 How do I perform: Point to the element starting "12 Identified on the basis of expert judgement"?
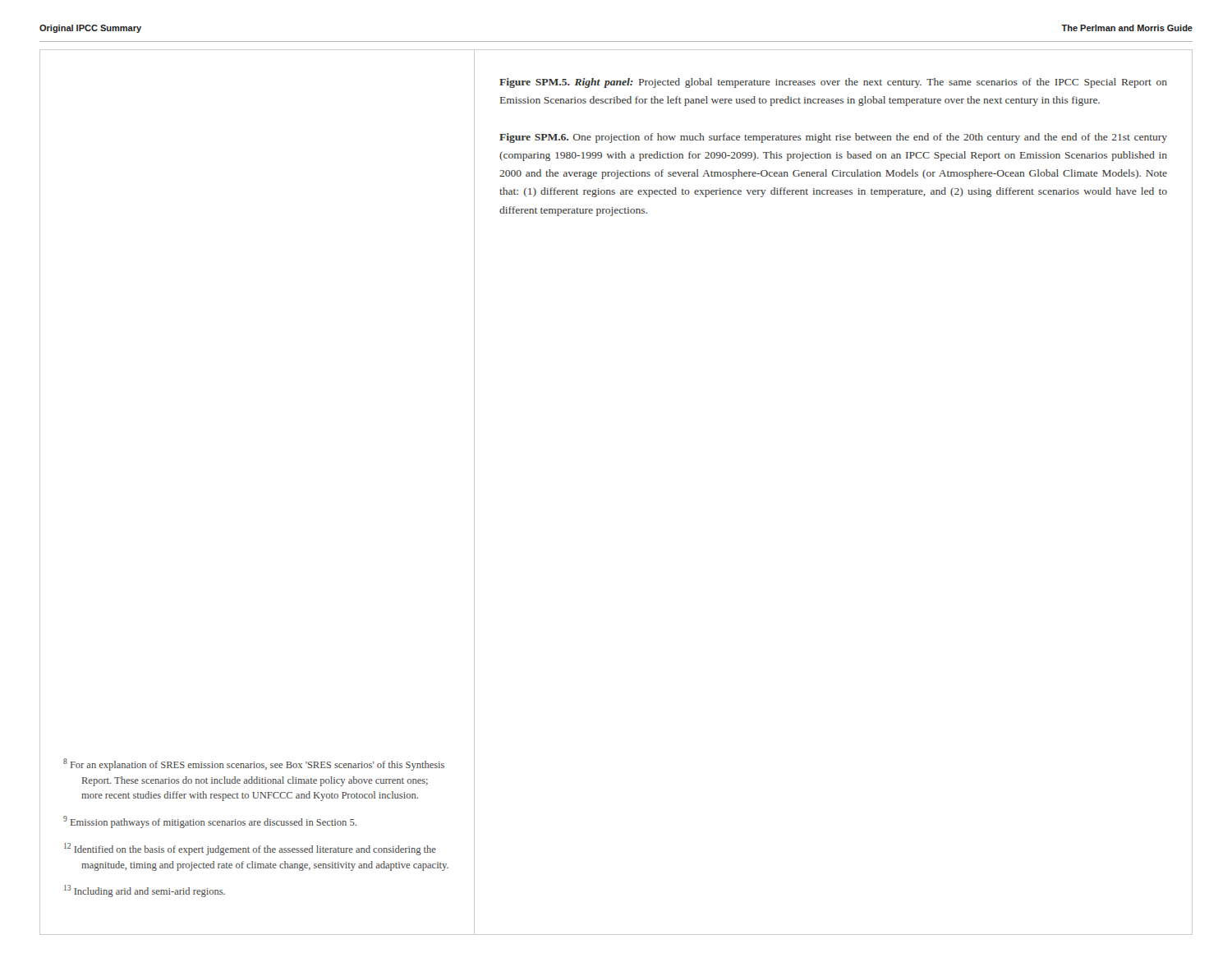[256, 856]
